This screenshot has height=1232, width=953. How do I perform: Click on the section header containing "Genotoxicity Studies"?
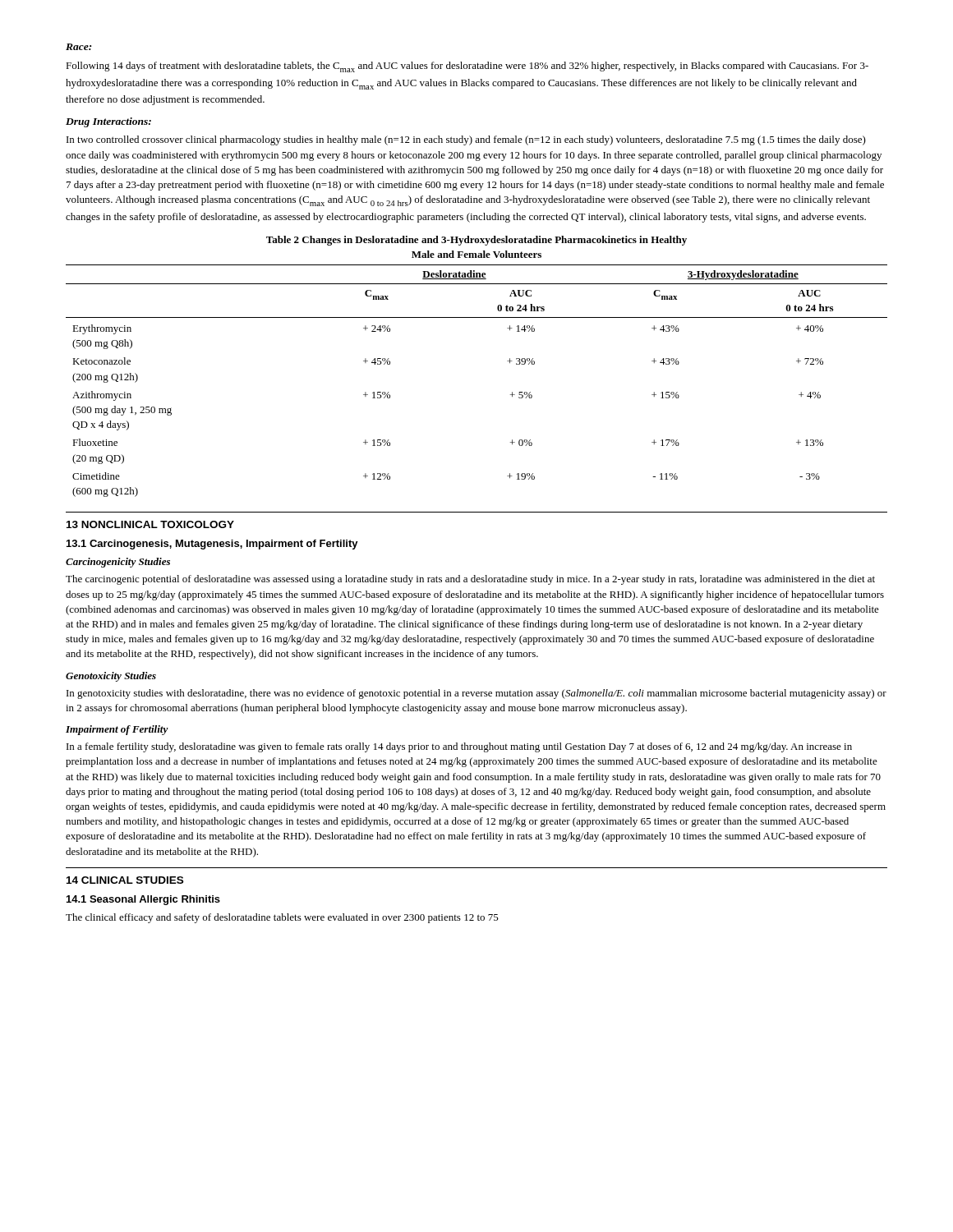pyautogui.click(x=111, y=675)
